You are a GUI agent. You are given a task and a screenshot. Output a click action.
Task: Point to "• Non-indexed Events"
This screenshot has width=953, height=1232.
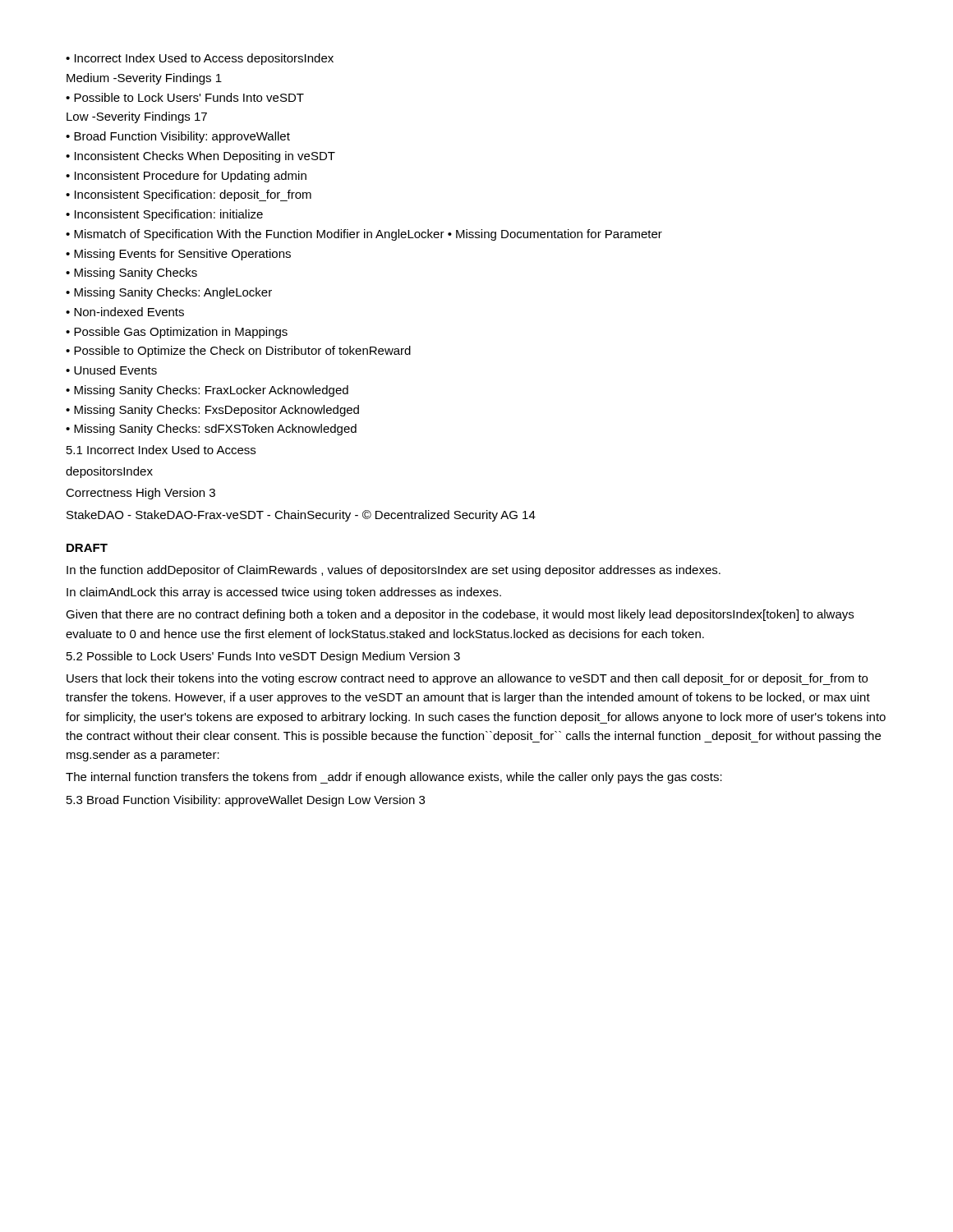[x=125, y=312]
